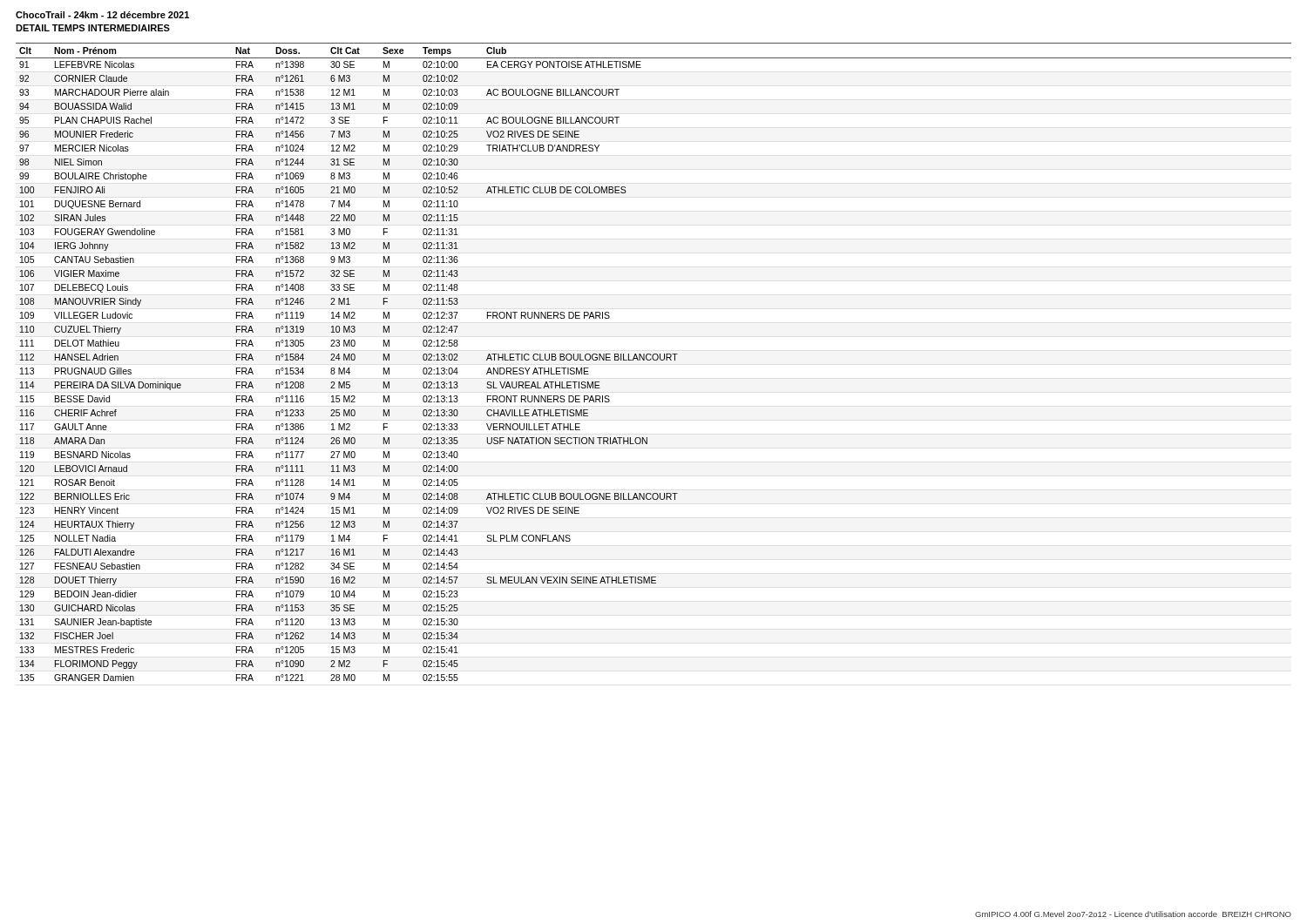Find the table that mentions "IERG Johnny"
The image size is (1307, 924).
point(654,364)
